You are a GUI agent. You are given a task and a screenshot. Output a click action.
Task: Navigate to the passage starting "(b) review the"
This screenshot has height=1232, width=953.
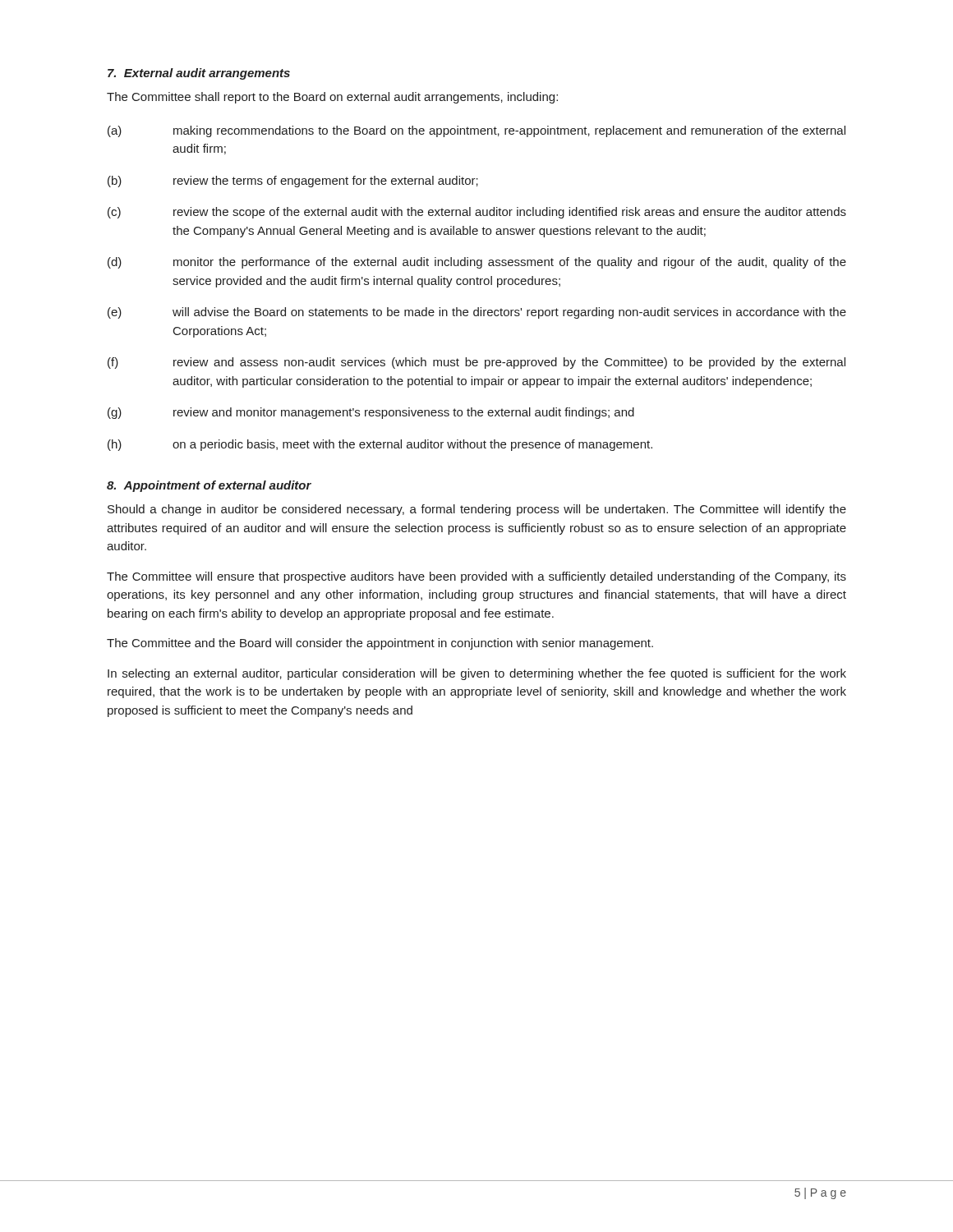pos(476,182)
